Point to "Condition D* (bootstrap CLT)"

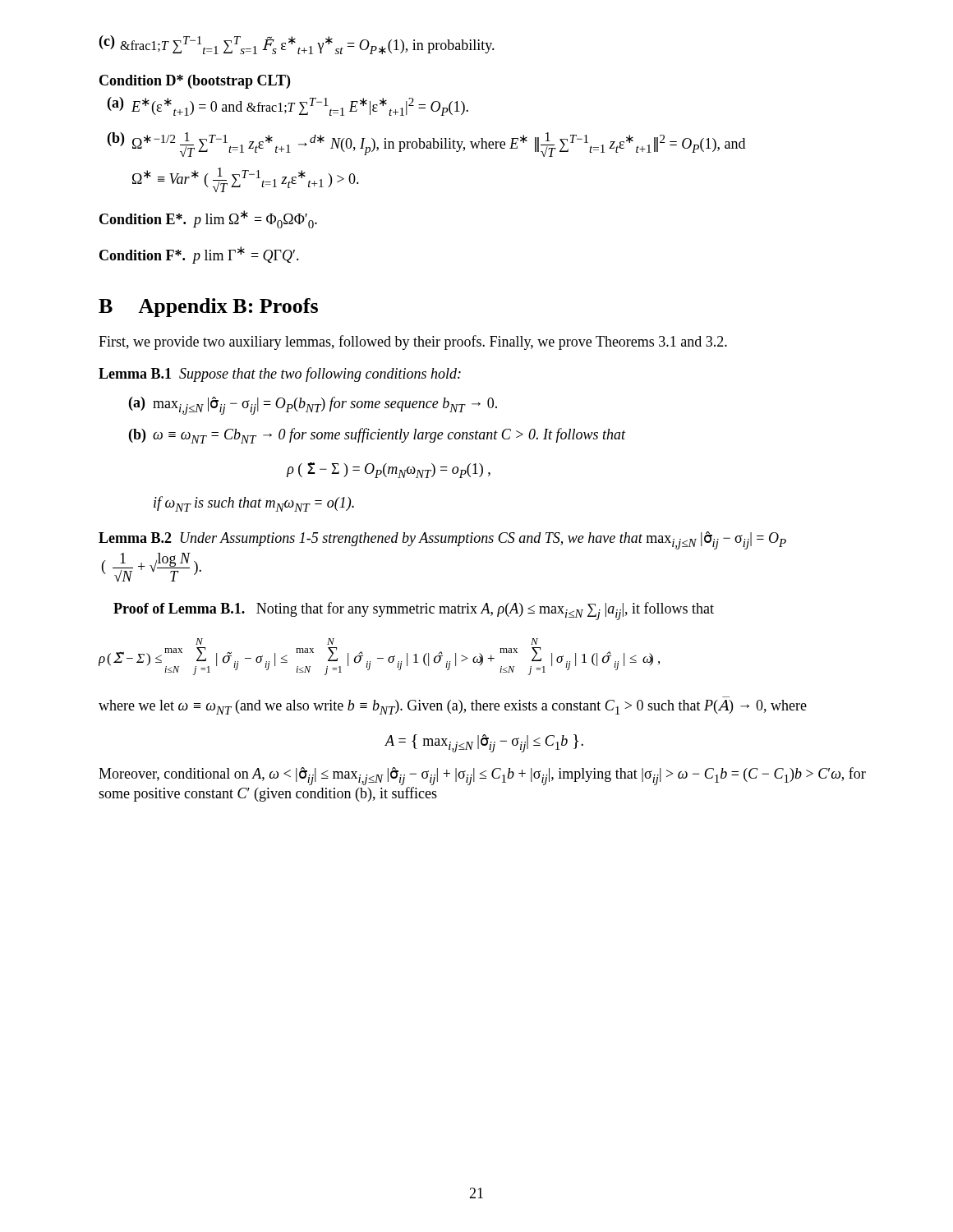click(195, 80)
